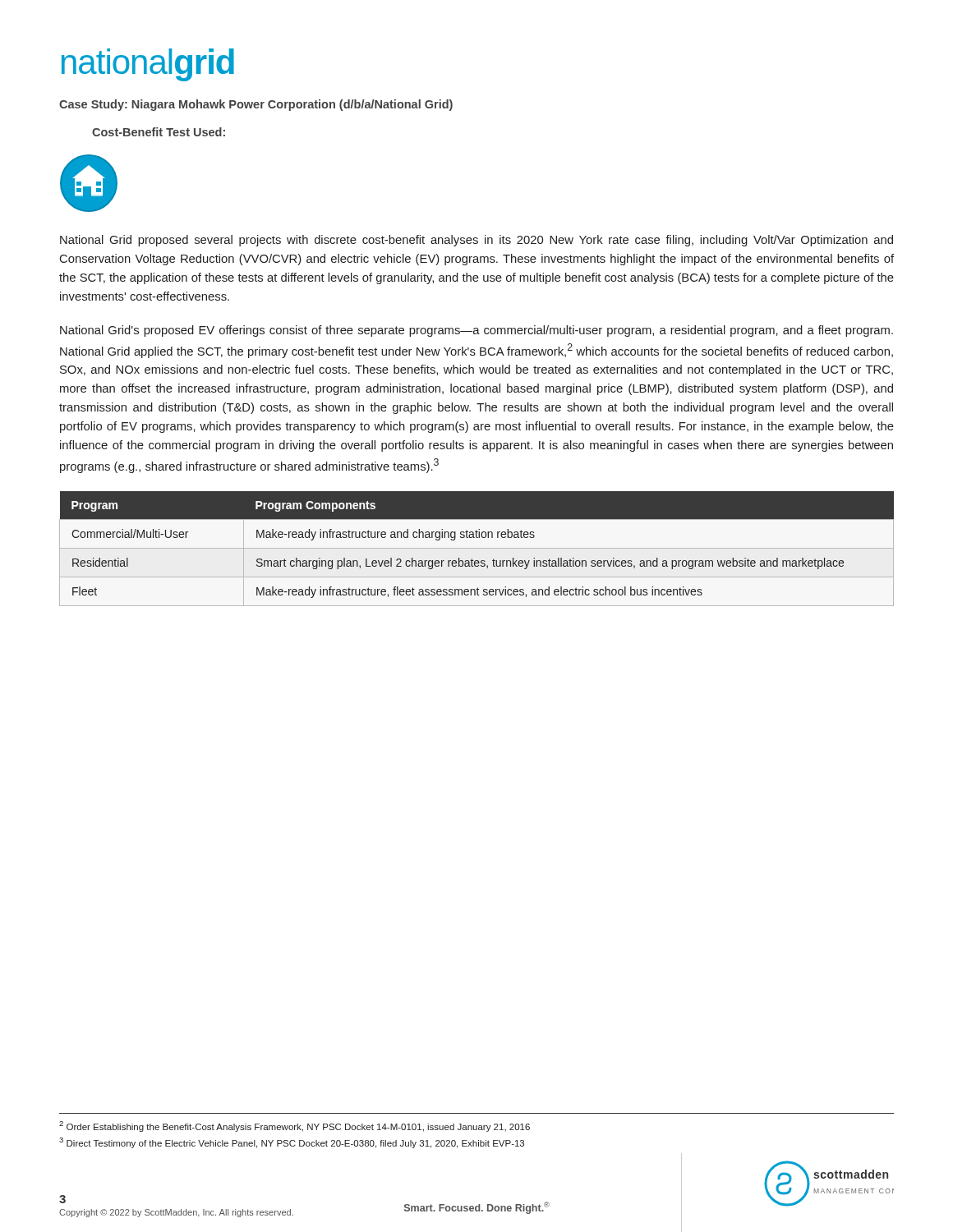Locate the illustration
This screenshot has height=1232, width=953.
point(476,183)
